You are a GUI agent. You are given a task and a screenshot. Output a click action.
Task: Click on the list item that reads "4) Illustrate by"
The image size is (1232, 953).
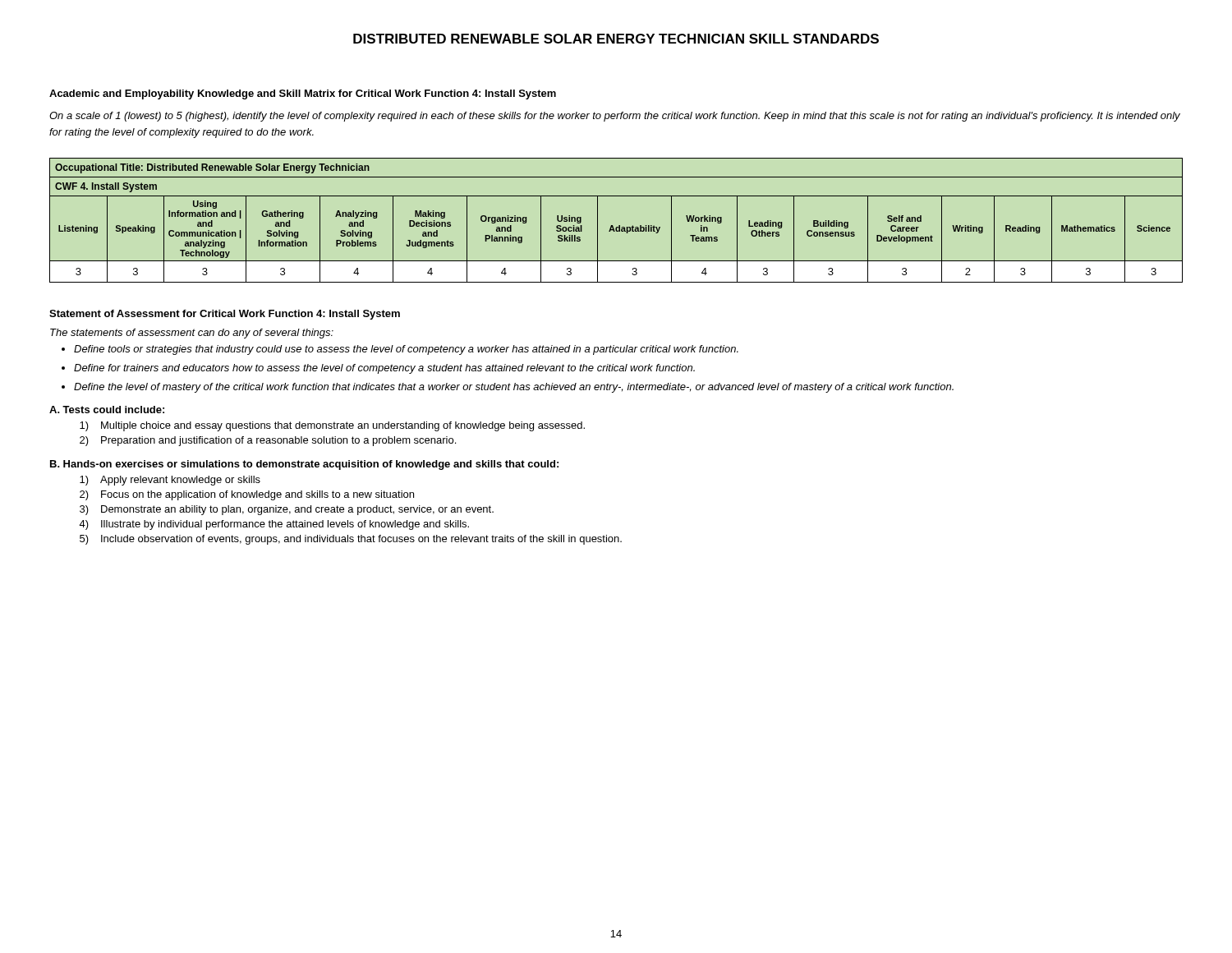[271, 523]
